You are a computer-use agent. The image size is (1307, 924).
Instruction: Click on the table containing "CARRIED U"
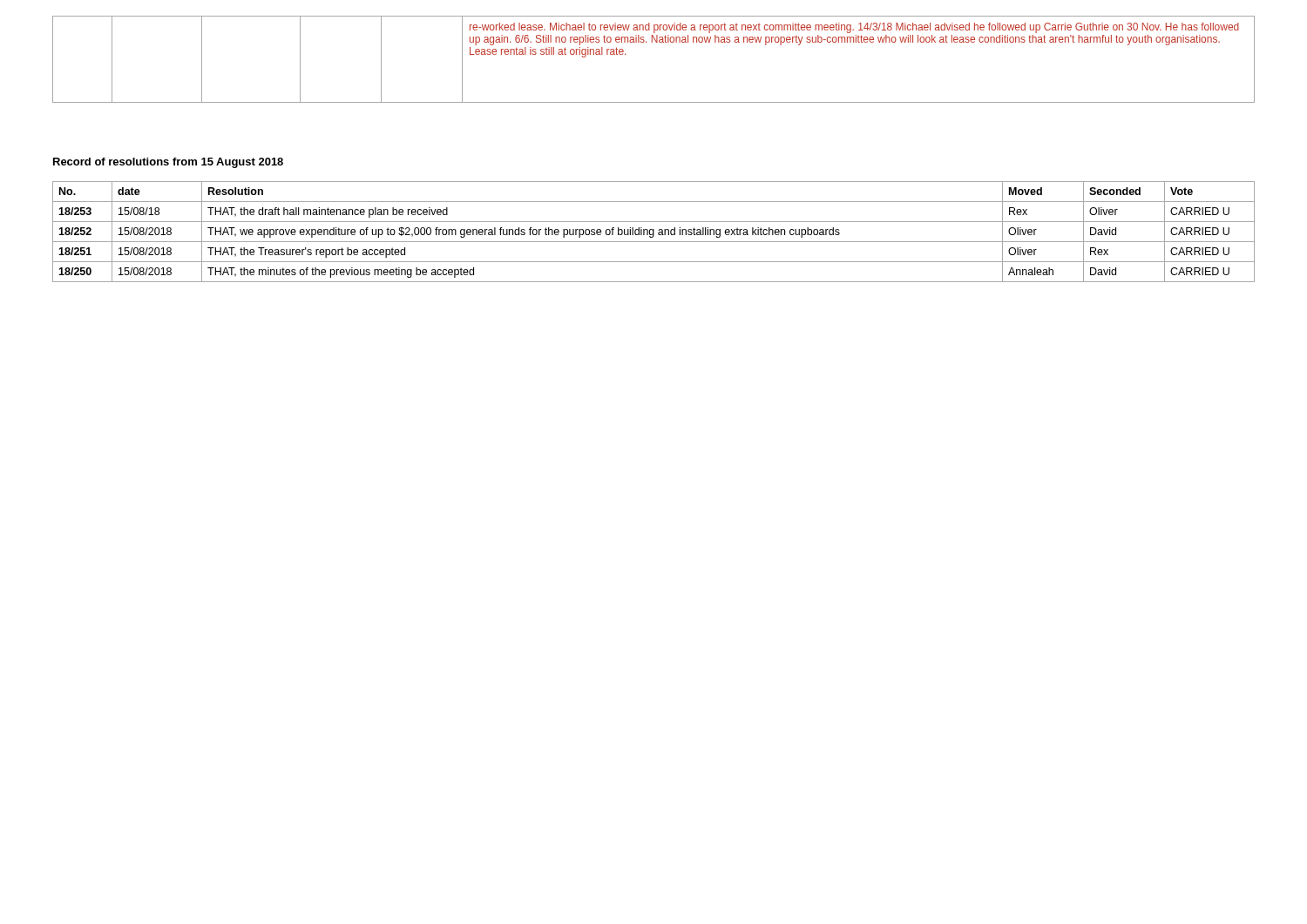pos(654,232)
